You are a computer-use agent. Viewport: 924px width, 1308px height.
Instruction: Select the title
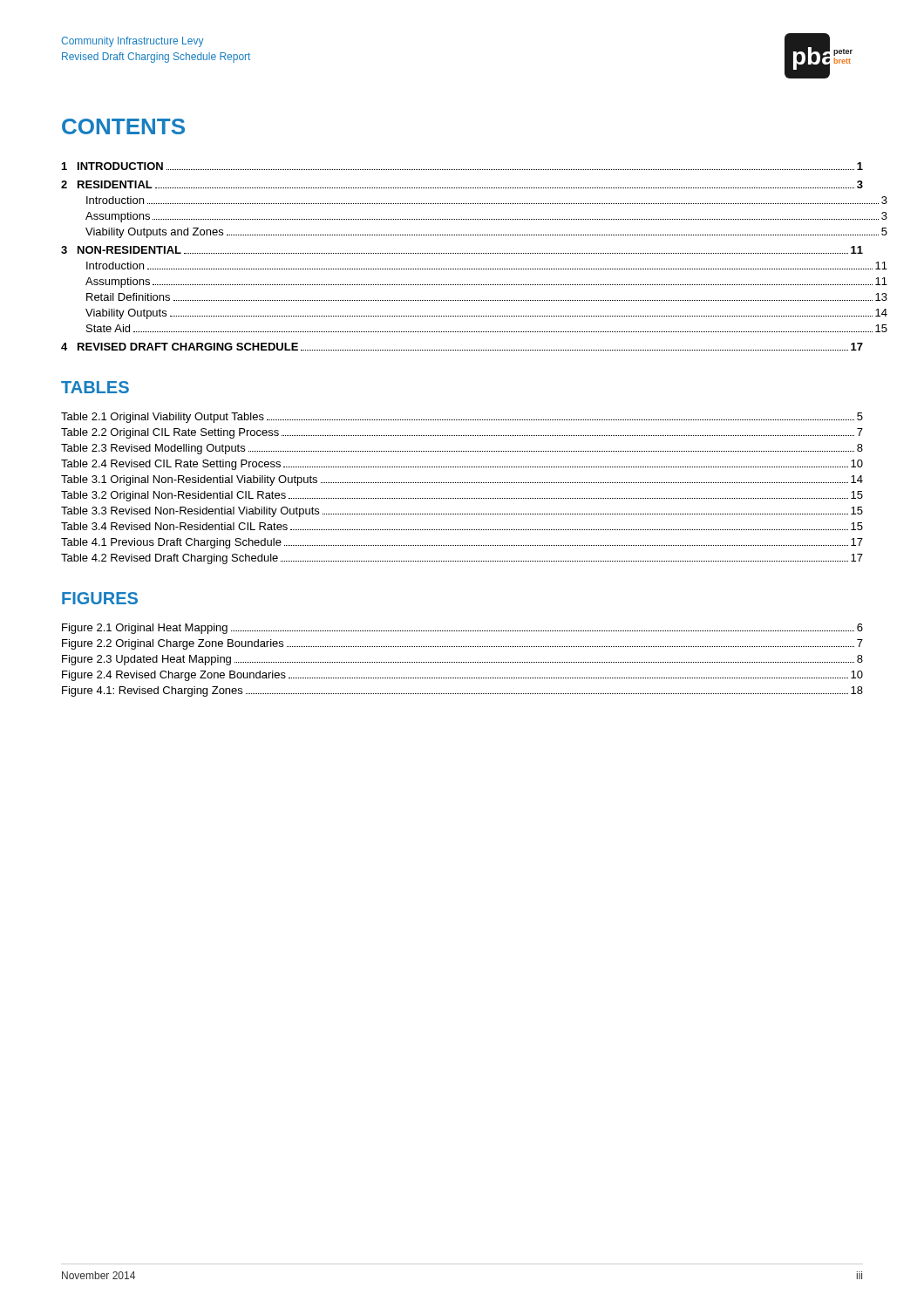[x=123, y=126]
